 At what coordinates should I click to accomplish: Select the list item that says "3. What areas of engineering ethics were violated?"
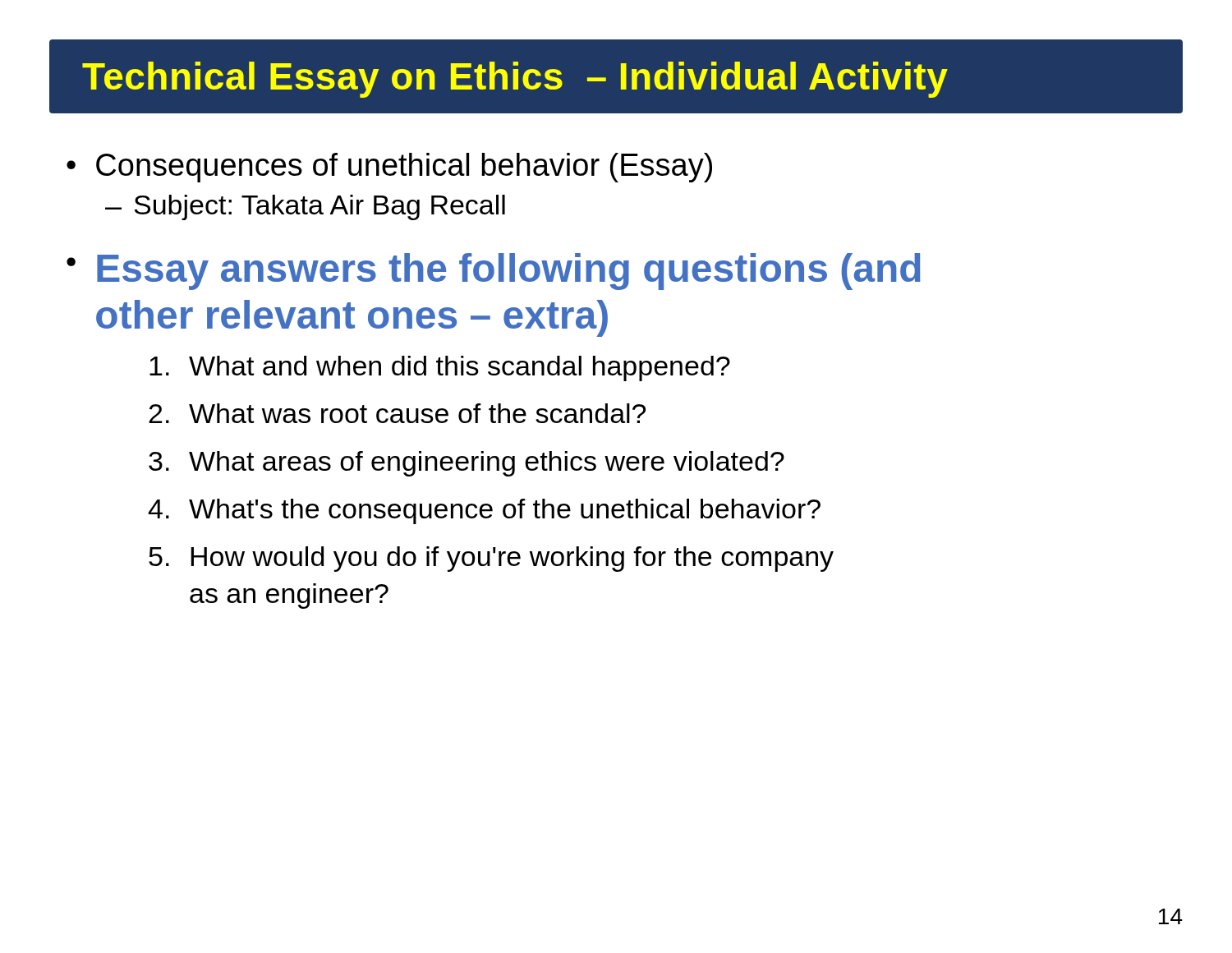(x=657, y=461)
